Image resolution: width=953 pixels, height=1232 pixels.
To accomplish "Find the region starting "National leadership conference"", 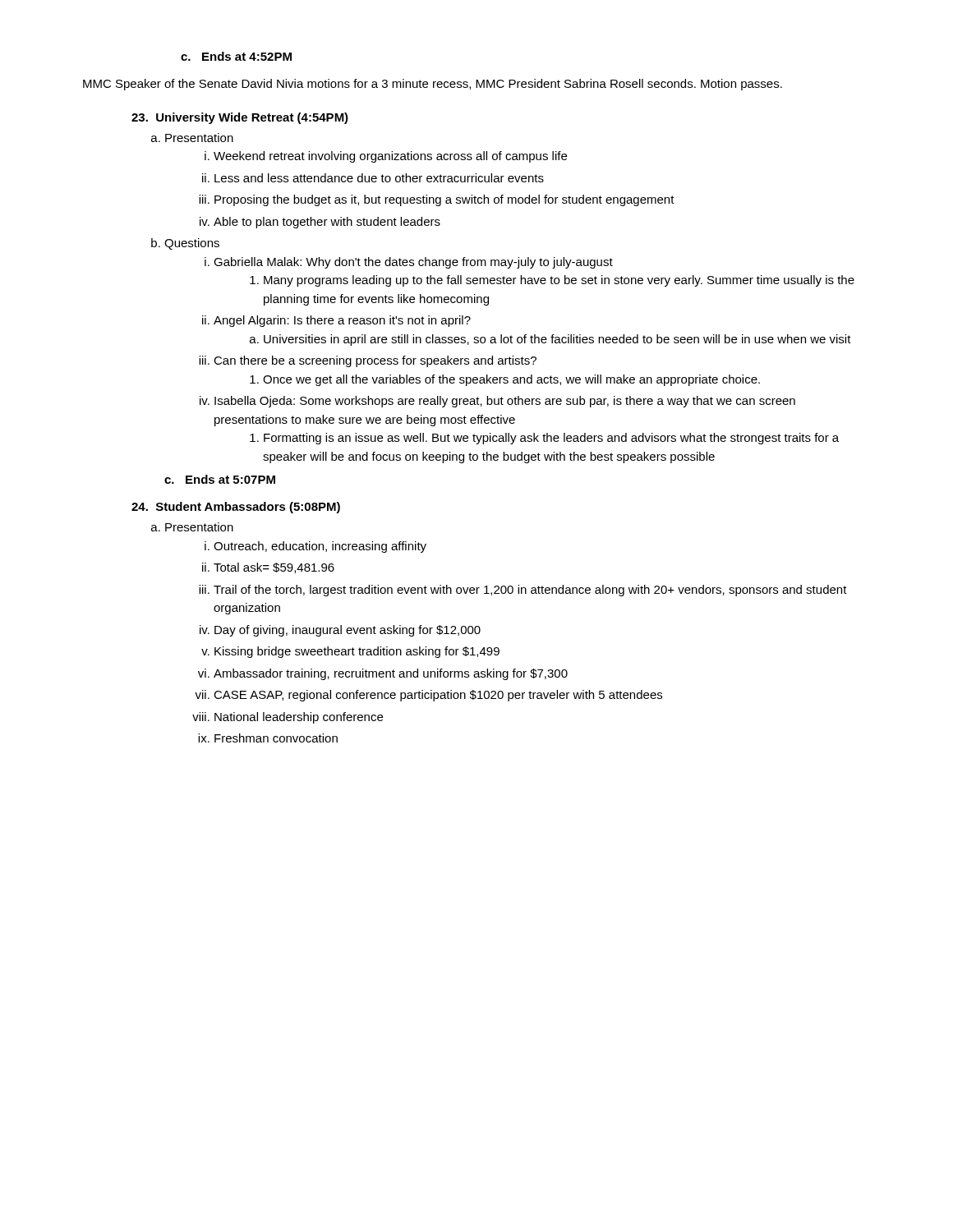I will (299, 716).
